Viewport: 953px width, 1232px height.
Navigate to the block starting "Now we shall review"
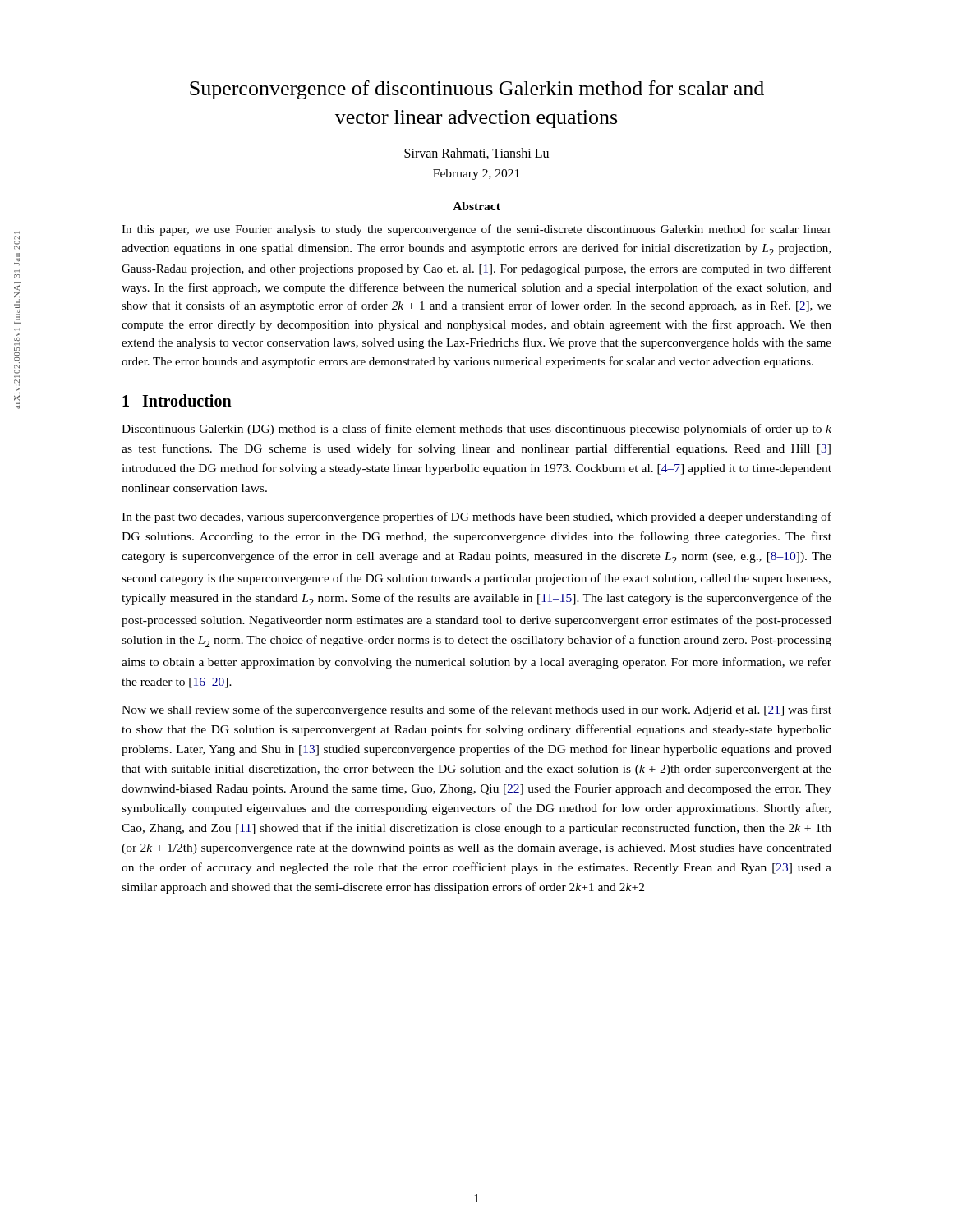476,798
